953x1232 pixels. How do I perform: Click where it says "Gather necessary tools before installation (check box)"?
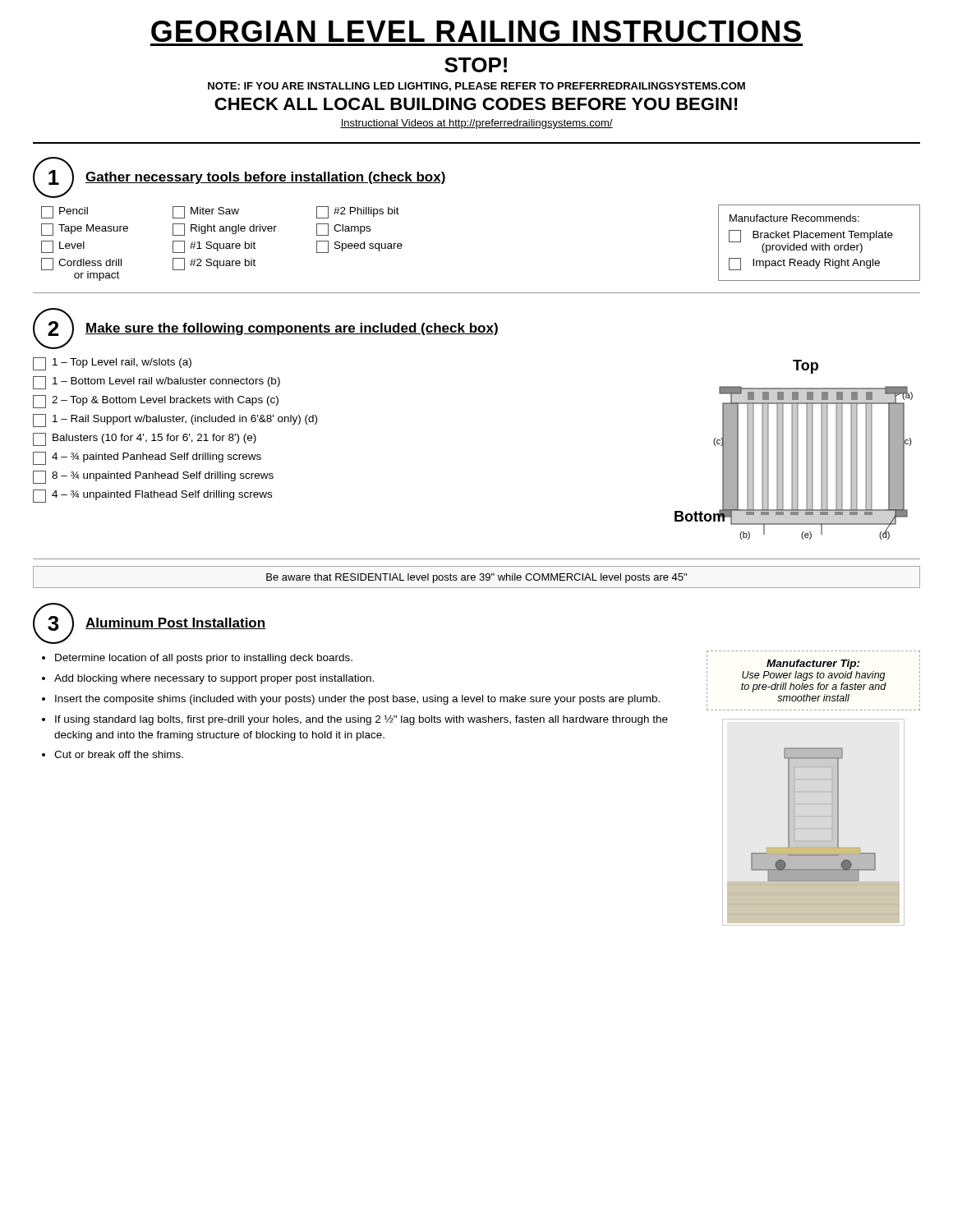(x=266, y=177)
